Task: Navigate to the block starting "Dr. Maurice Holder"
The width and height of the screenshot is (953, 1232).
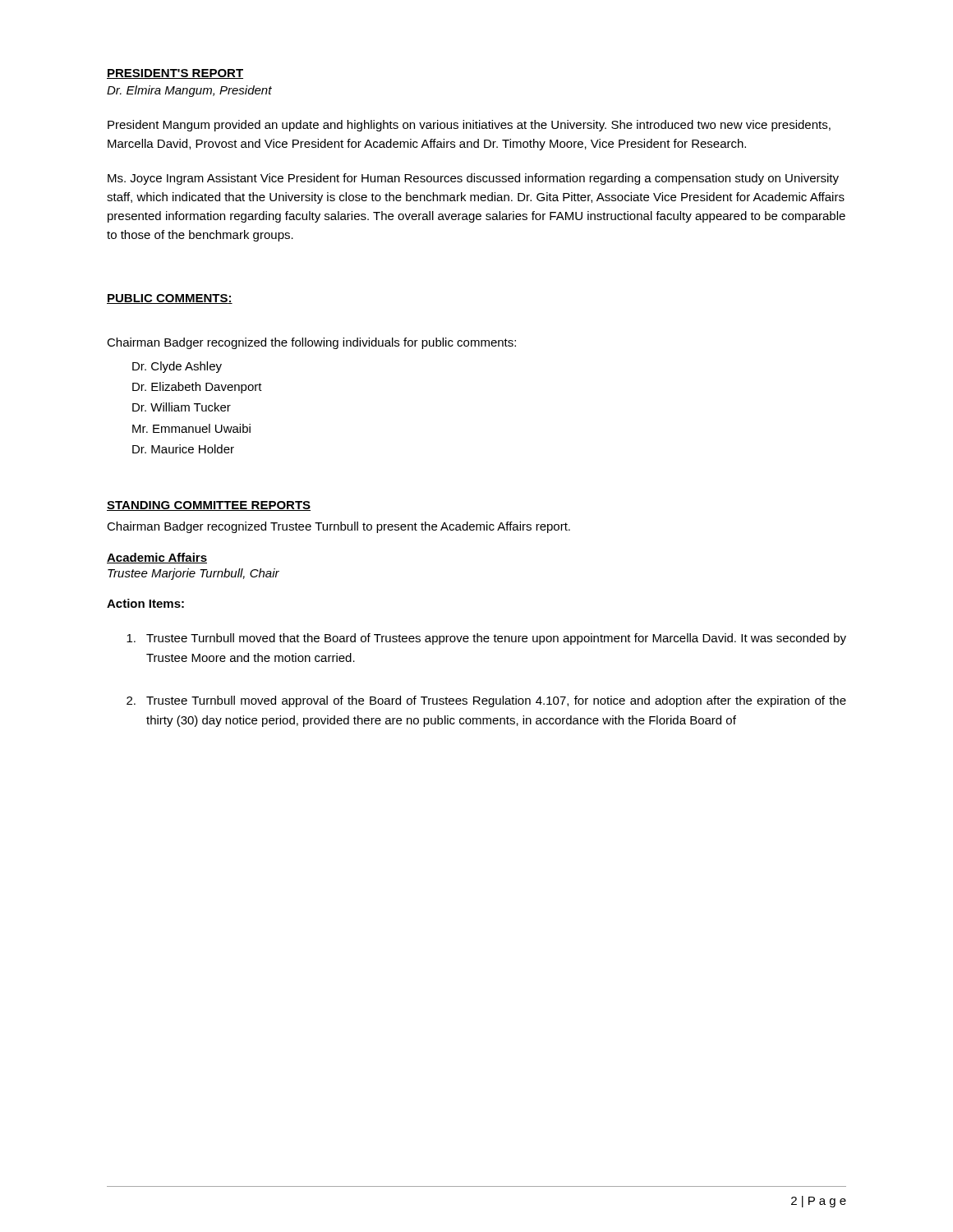Action: (183, 449)
